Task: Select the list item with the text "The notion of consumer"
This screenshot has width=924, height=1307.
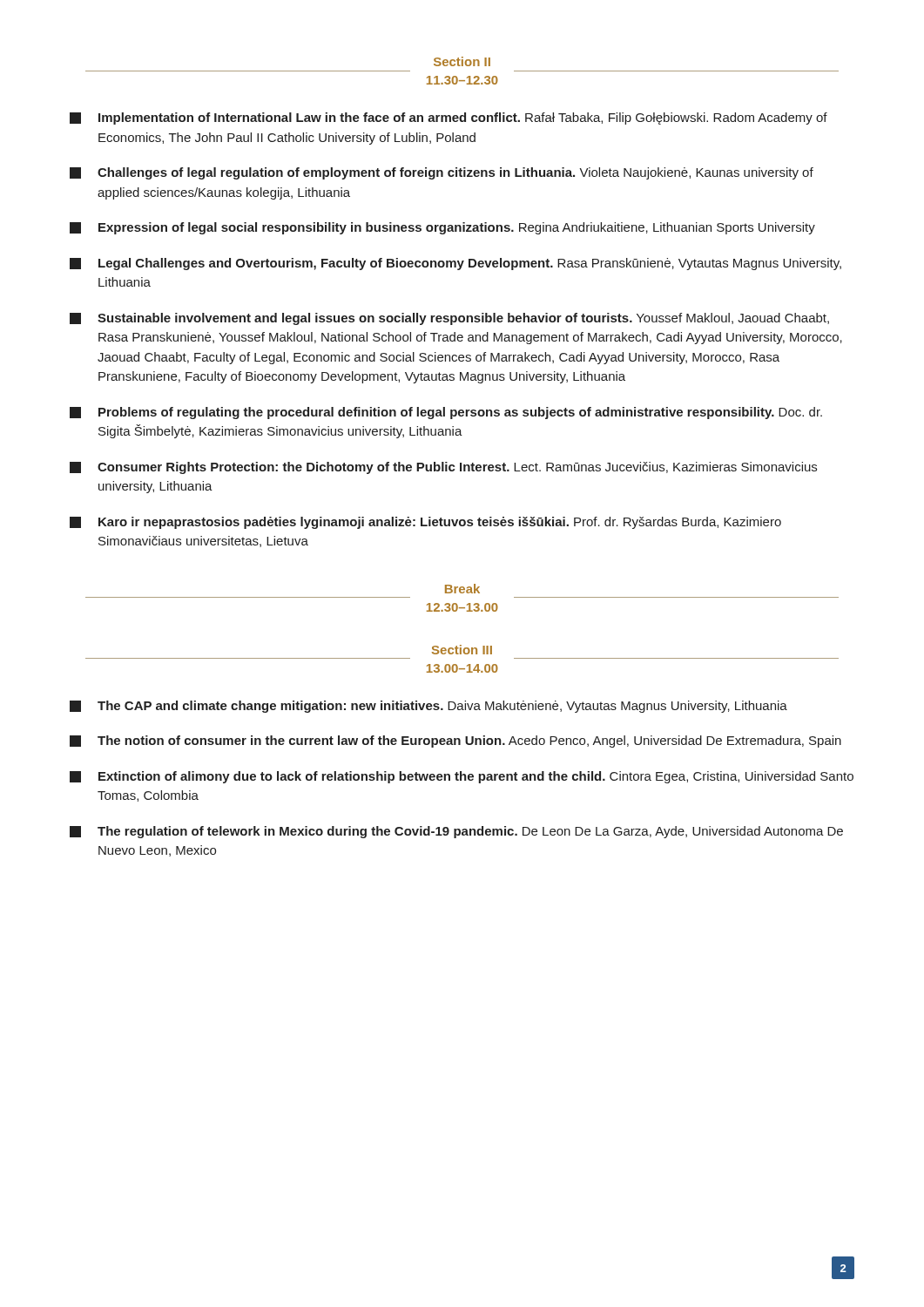Action: 462,741
